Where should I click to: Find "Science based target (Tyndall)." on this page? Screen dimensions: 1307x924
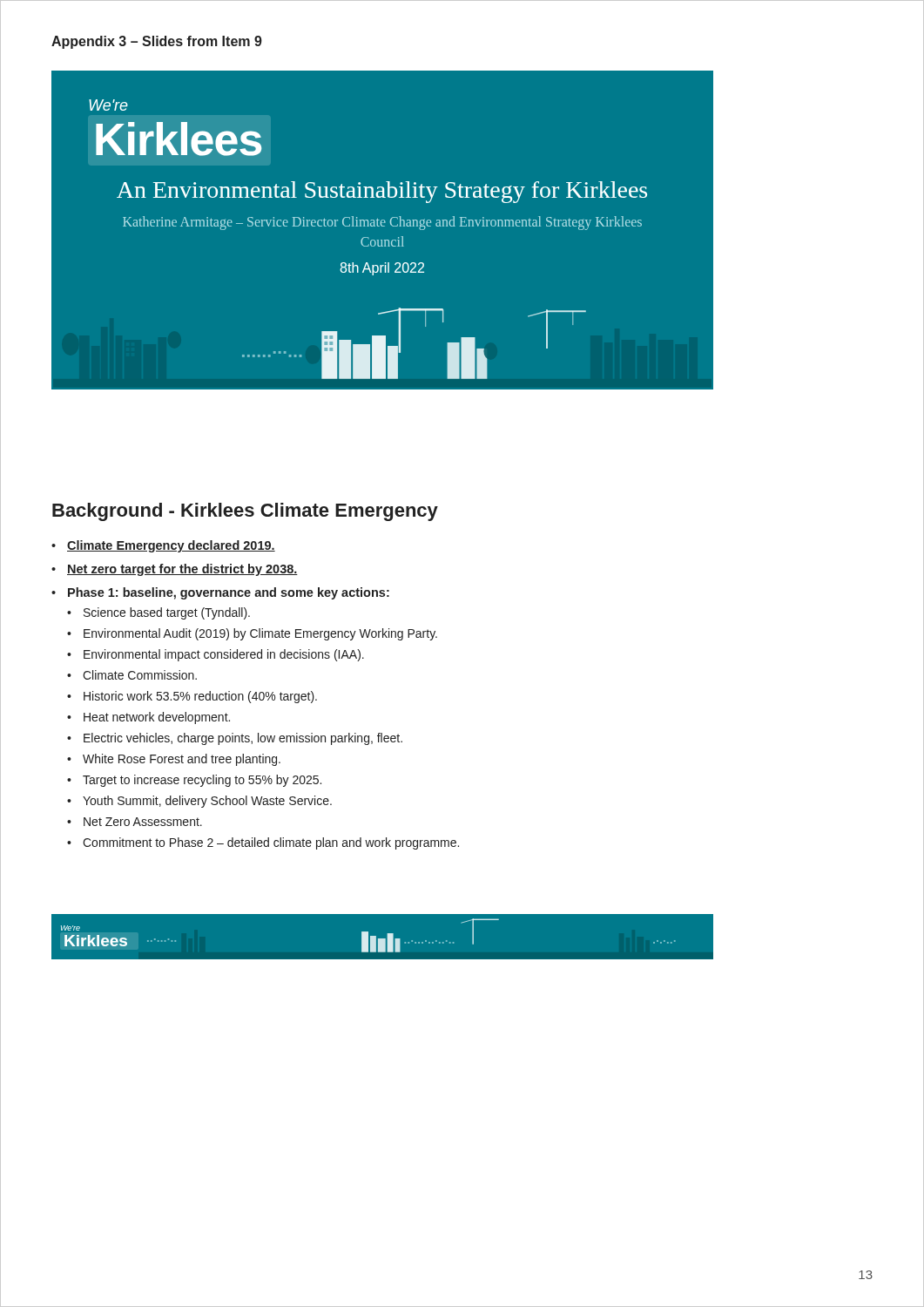167,613
